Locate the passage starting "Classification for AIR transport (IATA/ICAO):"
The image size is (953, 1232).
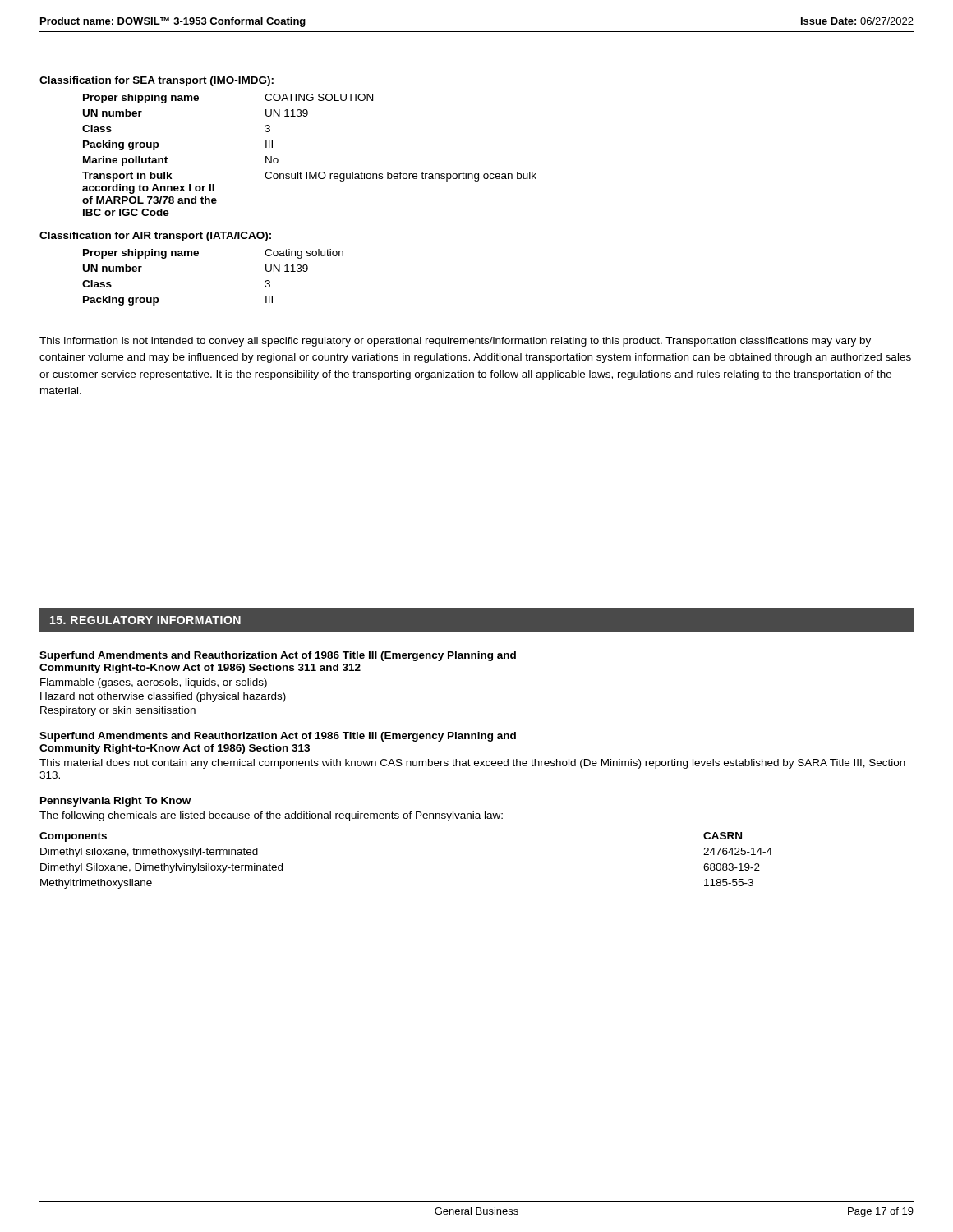pyautogui.click(x=156, y=235)
